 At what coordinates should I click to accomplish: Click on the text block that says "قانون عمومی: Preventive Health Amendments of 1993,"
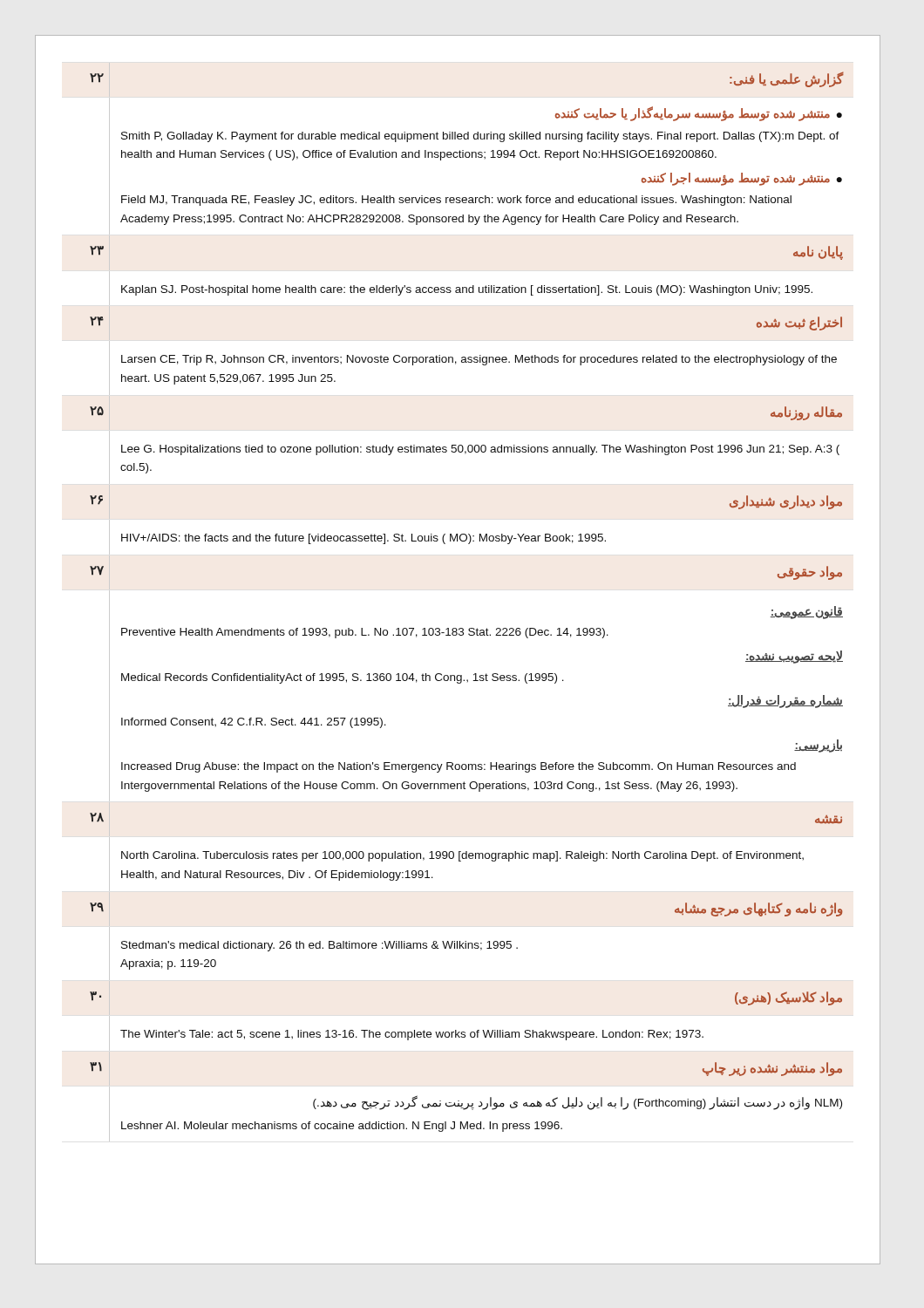point(458,696)
